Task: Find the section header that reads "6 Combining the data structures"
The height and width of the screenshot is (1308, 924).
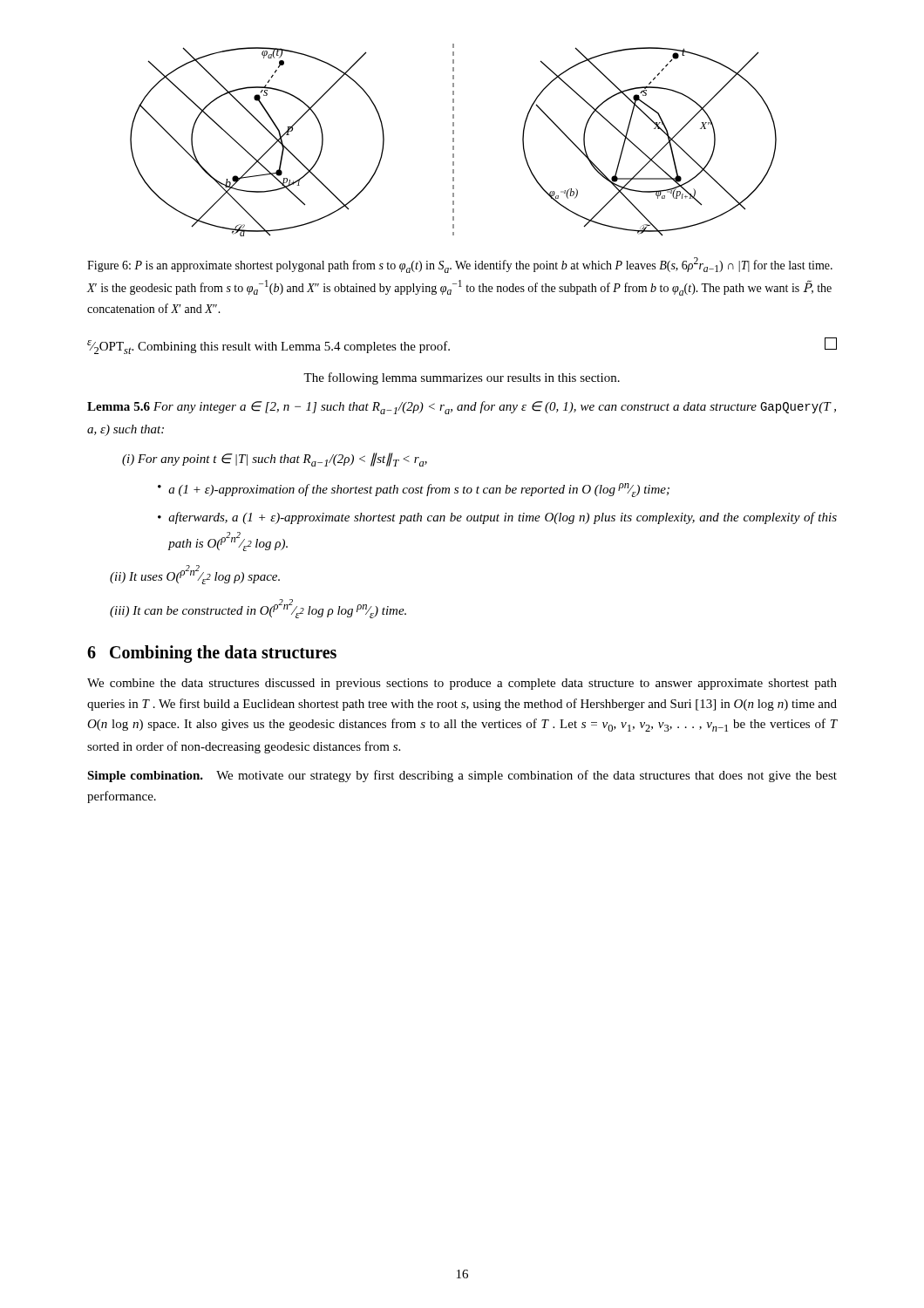Action: (212, 652)
